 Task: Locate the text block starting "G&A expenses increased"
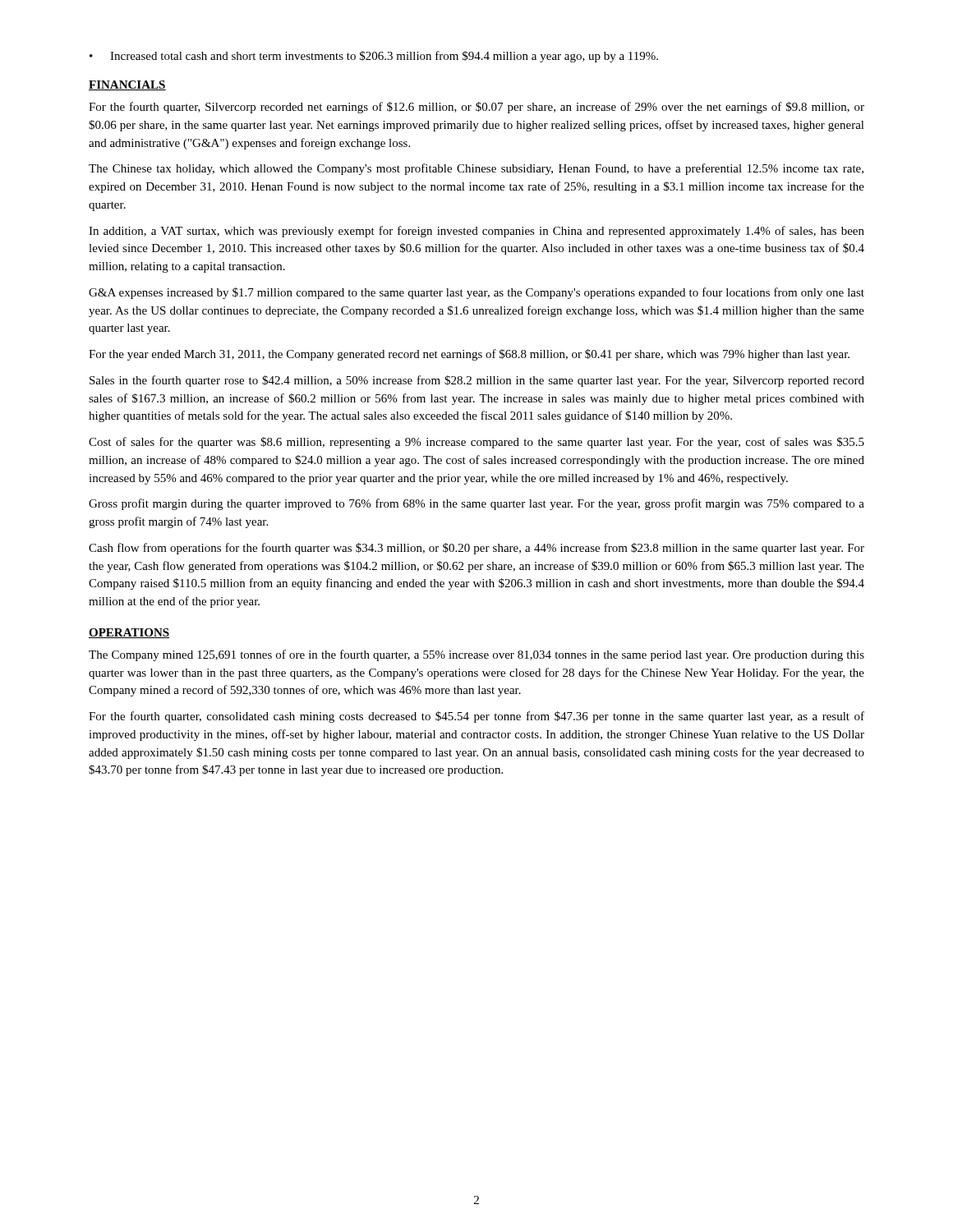(x=476, y=311)
